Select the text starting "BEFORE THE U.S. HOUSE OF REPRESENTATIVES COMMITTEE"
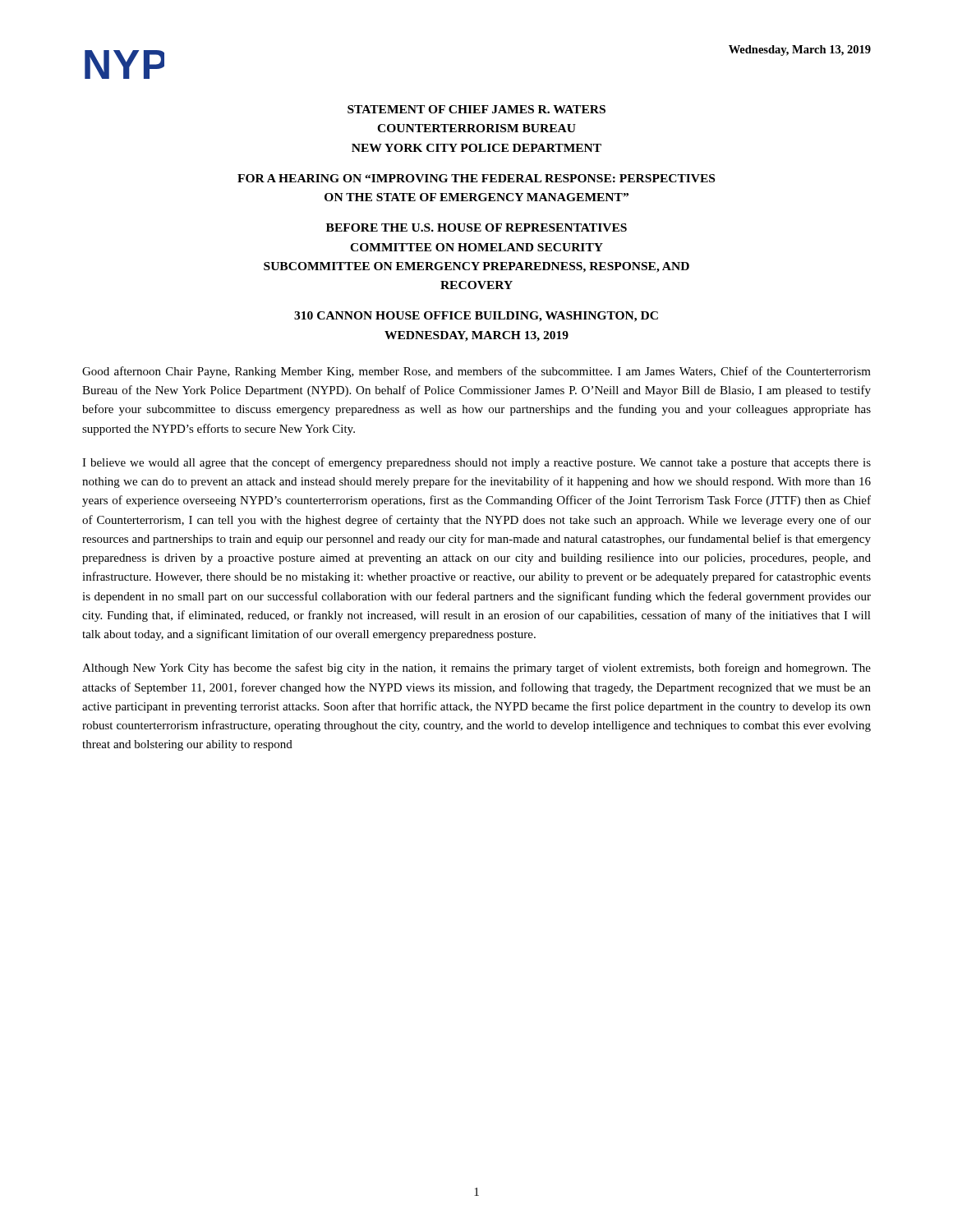The width and height of the screenshot is (953, 1232). 476,256
